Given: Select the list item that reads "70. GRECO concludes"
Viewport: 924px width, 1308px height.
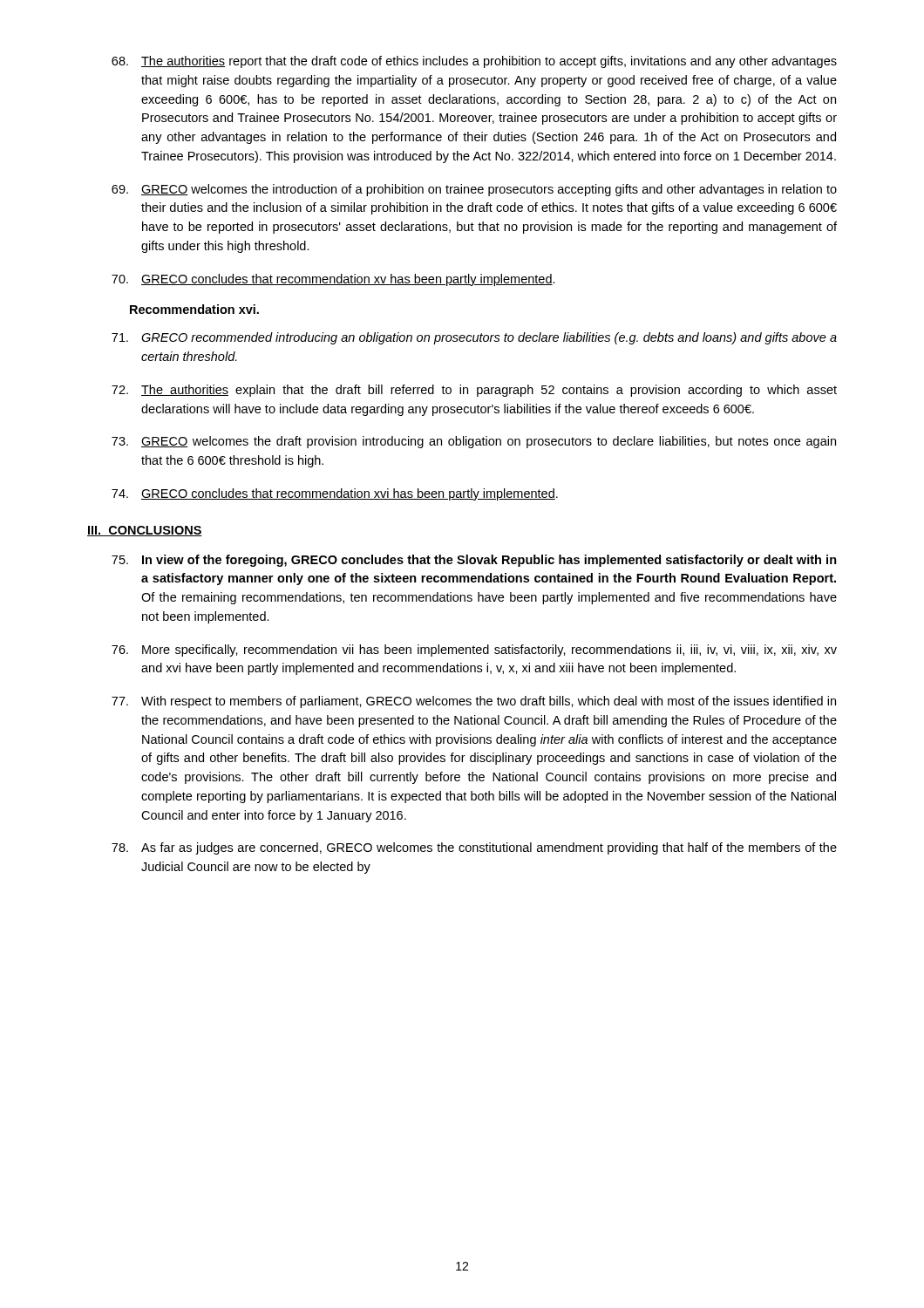Looking at the screenshot, I should pos(462,279).
